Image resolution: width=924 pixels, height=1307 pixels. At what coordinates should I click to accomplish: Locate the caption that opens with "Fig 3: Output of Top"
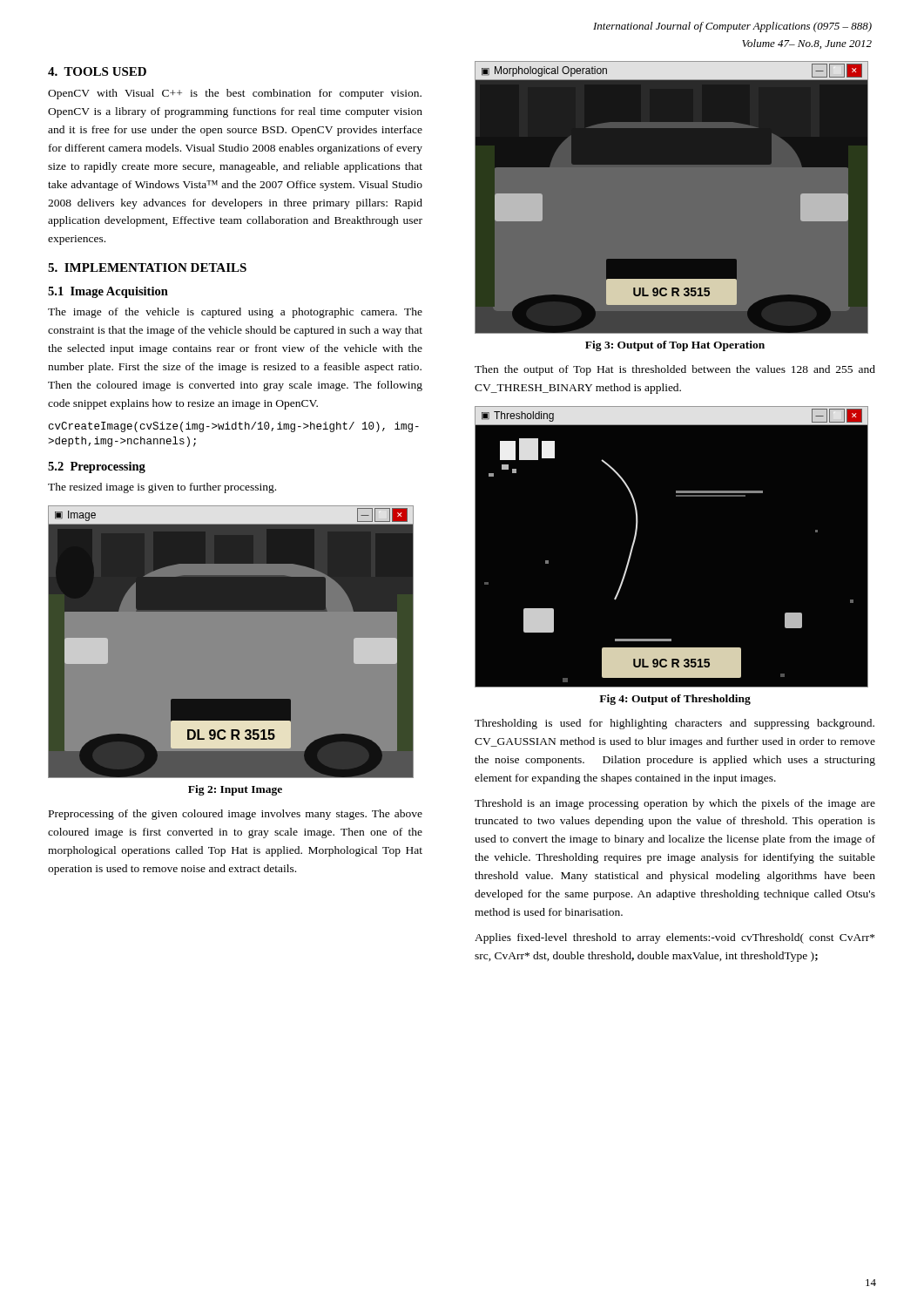point(675,345)
